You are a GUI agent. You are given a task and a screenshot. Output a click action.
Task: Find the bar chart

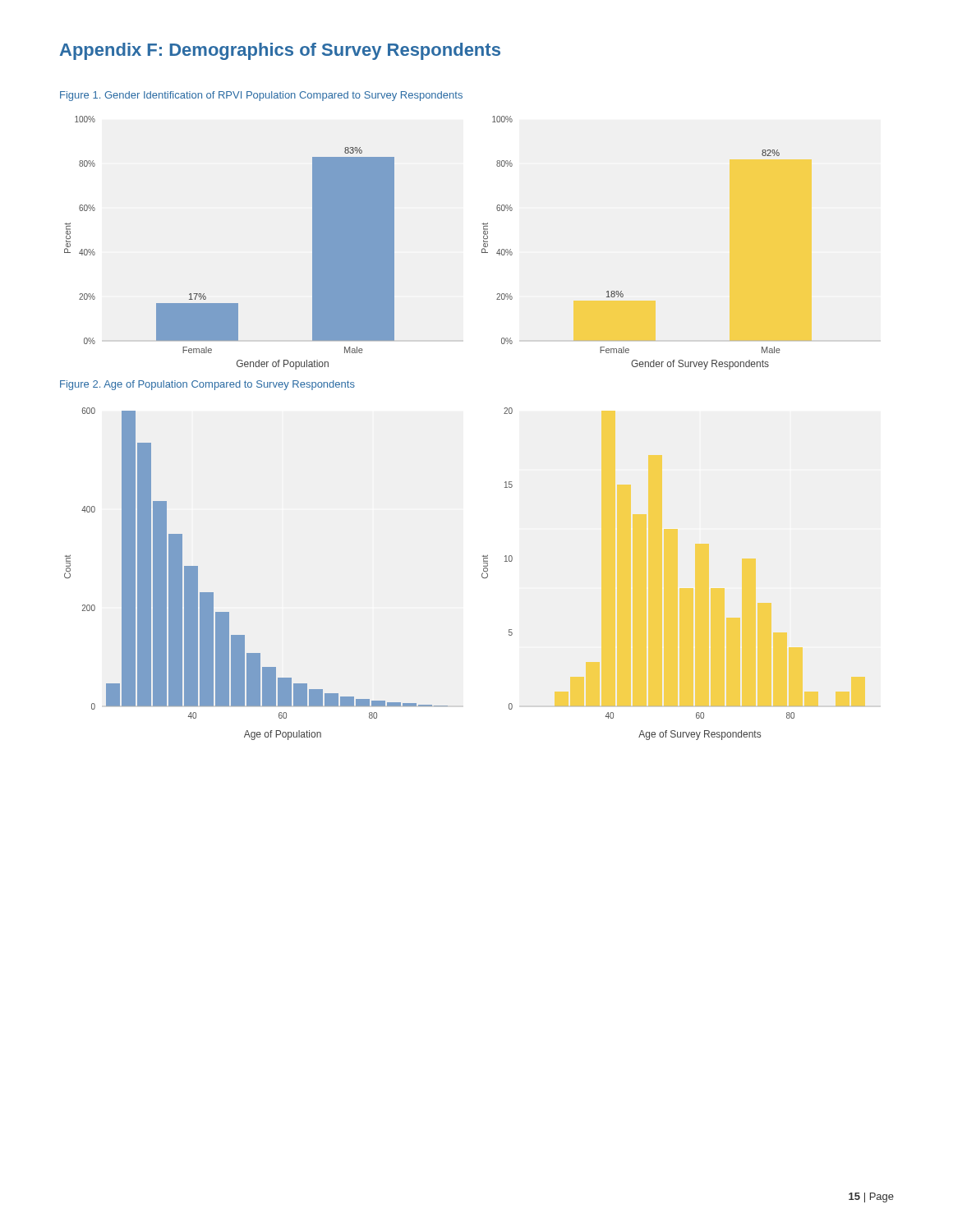(x=476, y=242)
